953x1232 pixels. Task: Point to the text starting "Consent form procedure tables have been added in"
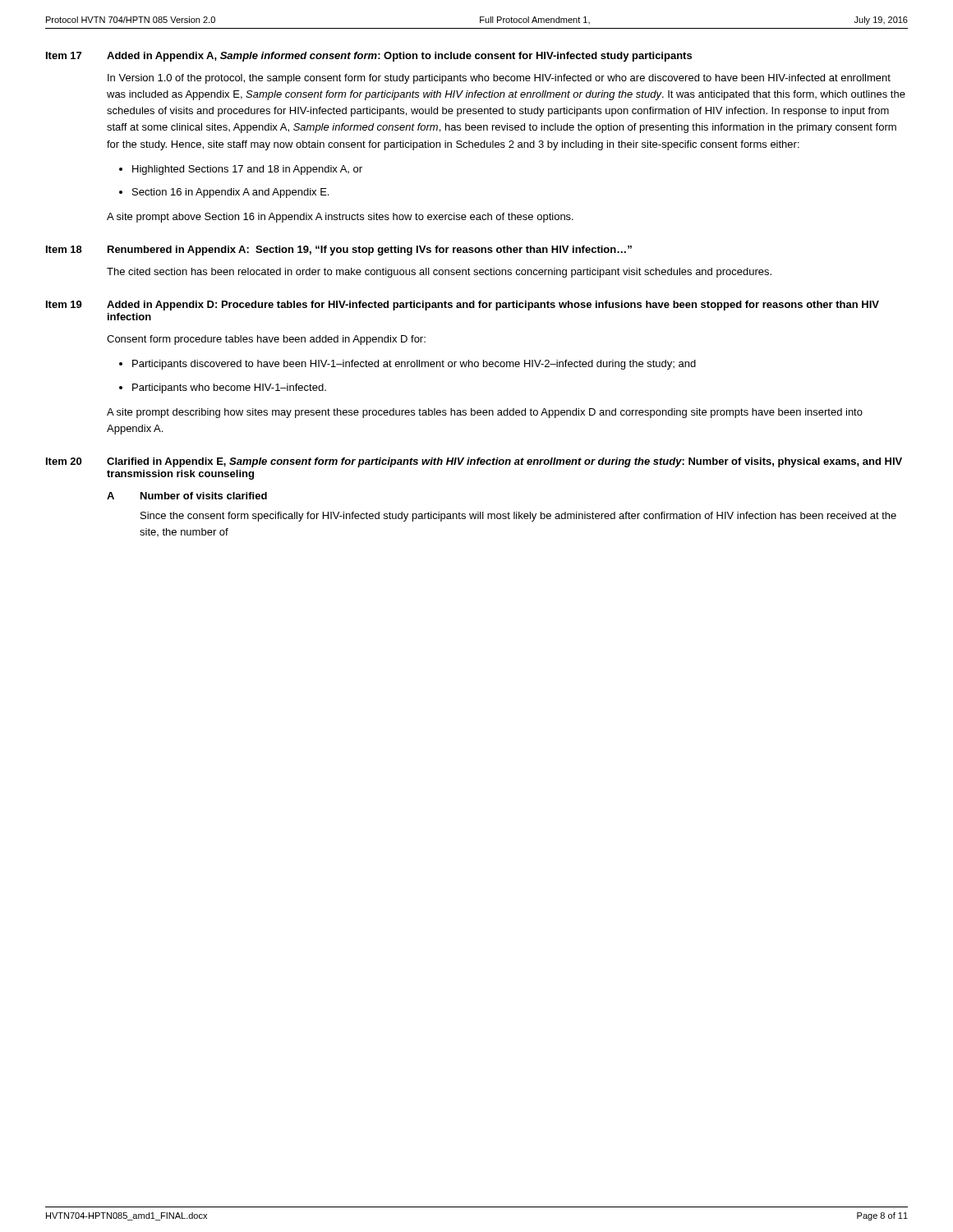tap(267, 339)
